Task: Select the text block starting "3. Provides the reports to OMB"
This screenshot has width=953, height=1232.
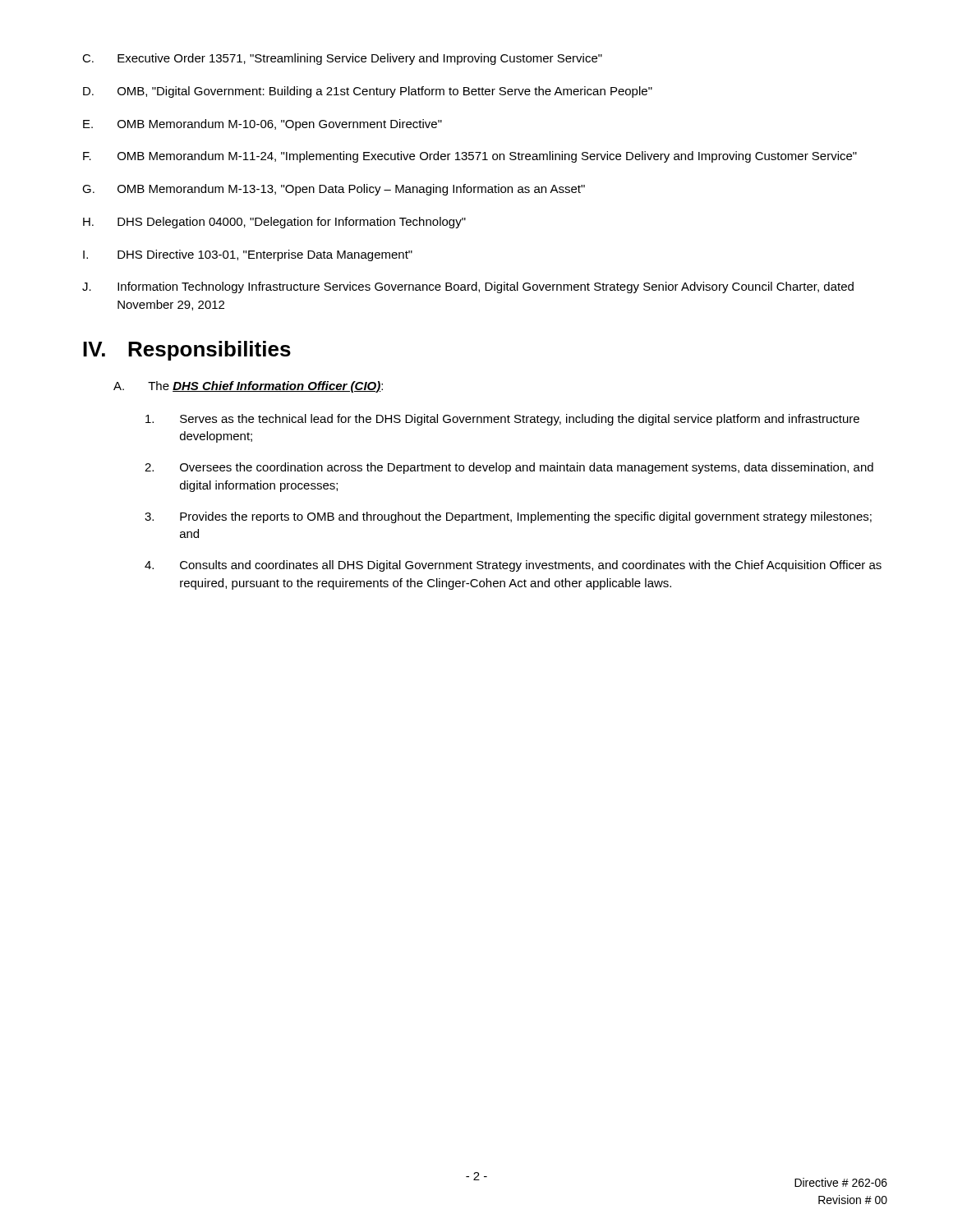Action: coord(515,525)
